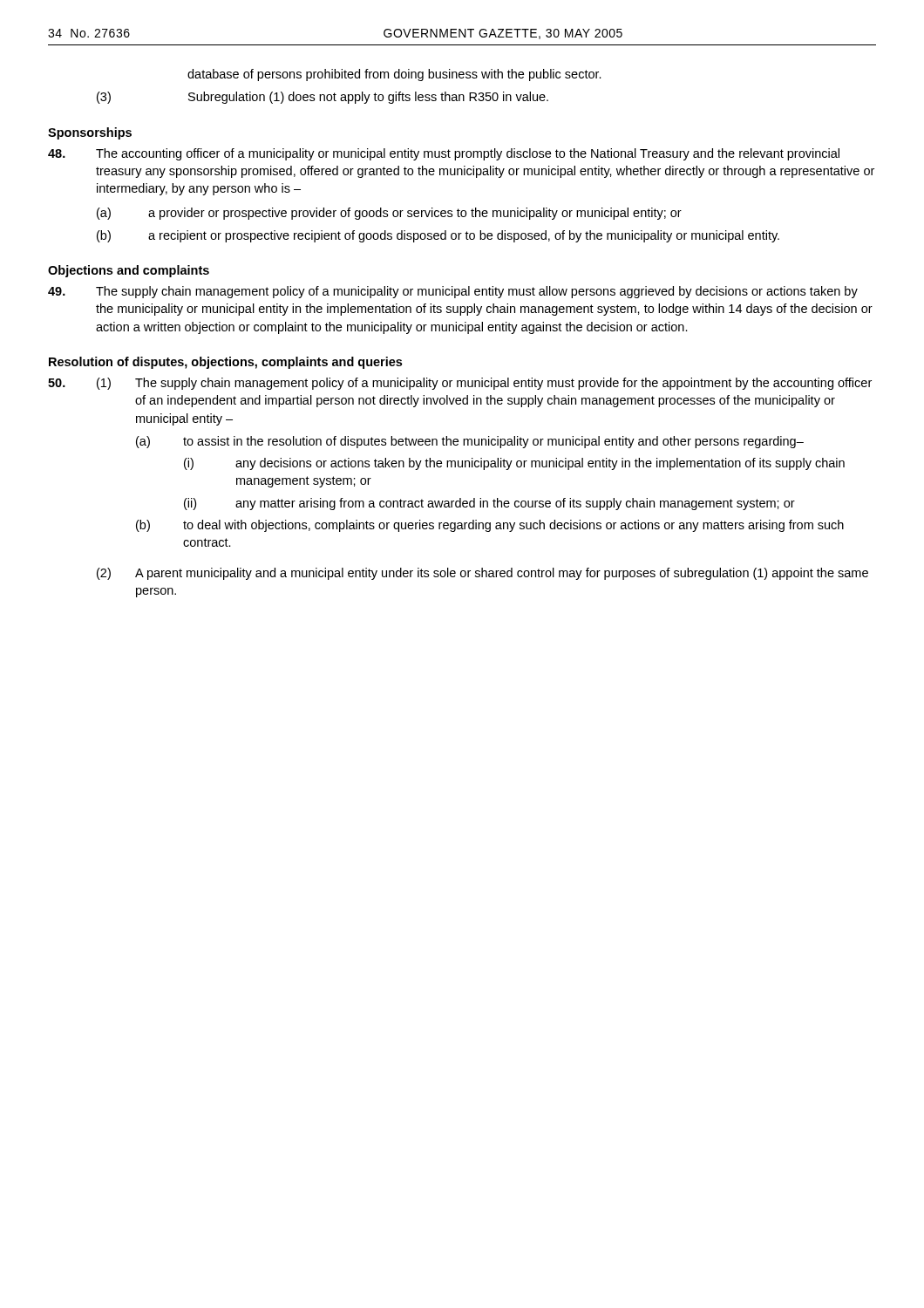Navigate to the text block starting "(a) to assist in the resolution"
The image size is (924, 1308).
[x=469, y=441]
